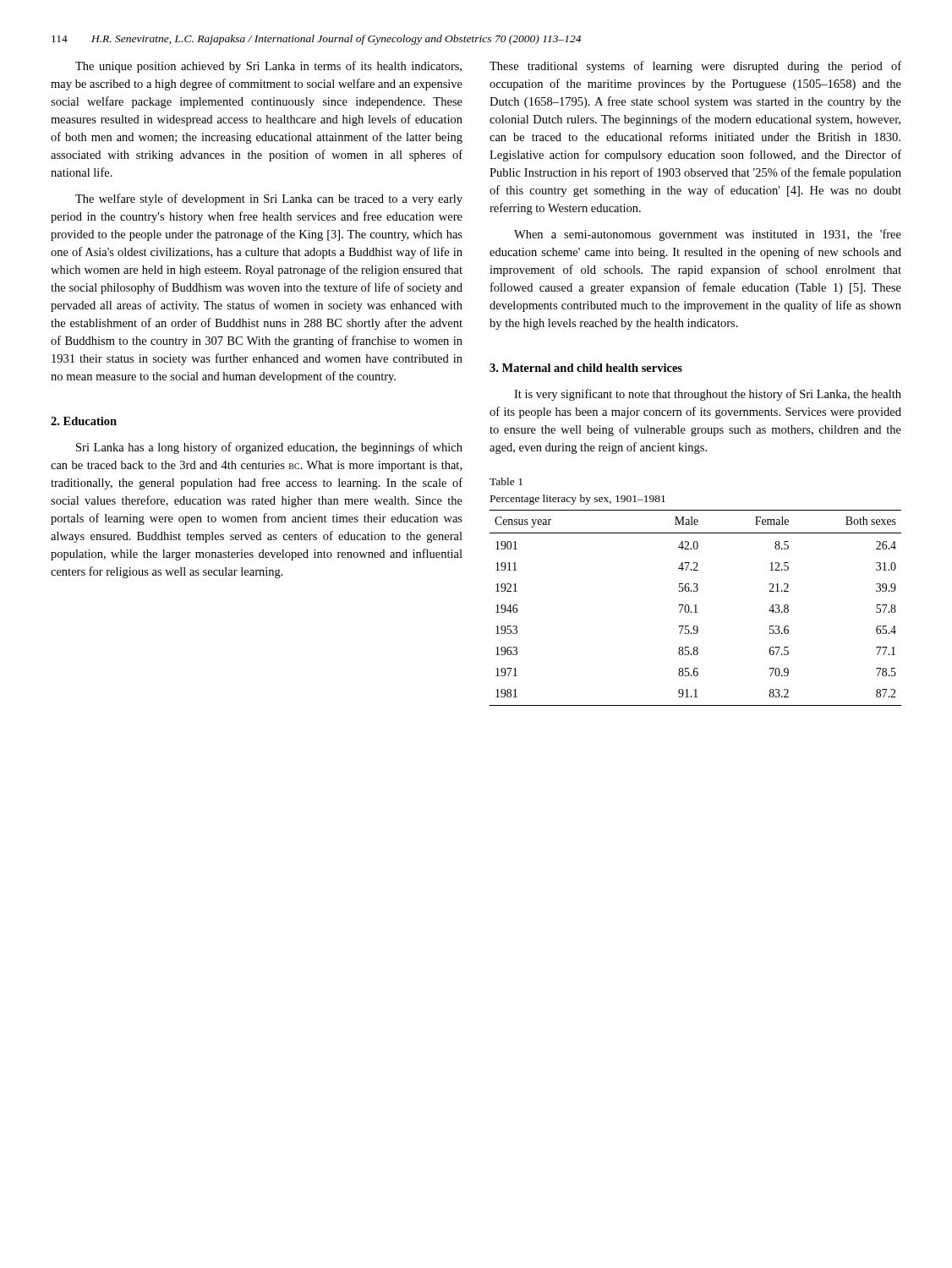Find the caption on this page that starts "Table 1 Percentage literacy by sex,"
This screenshot has height=1268, width=952.
tap(578, 490)
